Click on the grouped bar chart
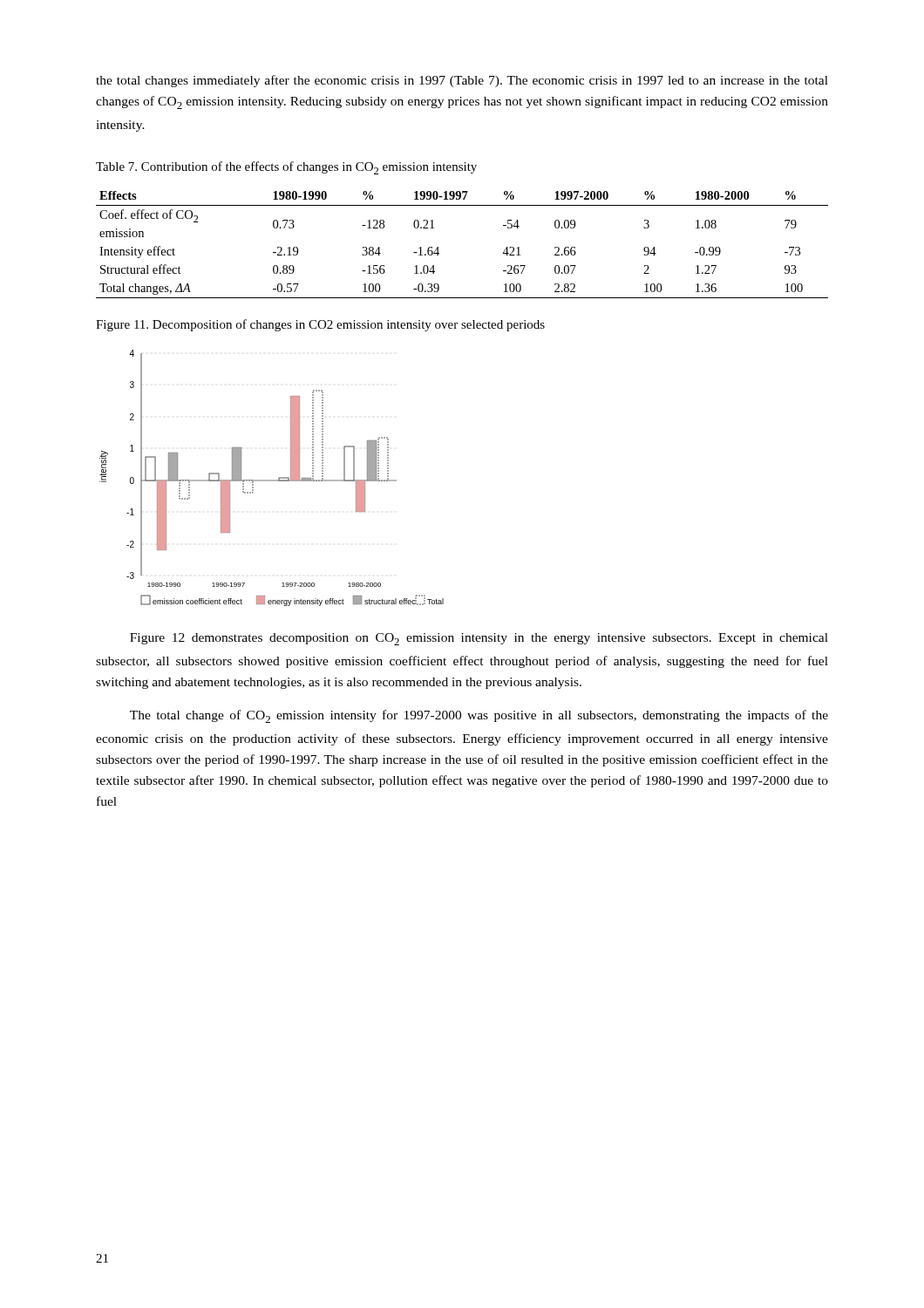Image resolution: width=924 pixels, height=1308 pixels. tap(462, 480)
